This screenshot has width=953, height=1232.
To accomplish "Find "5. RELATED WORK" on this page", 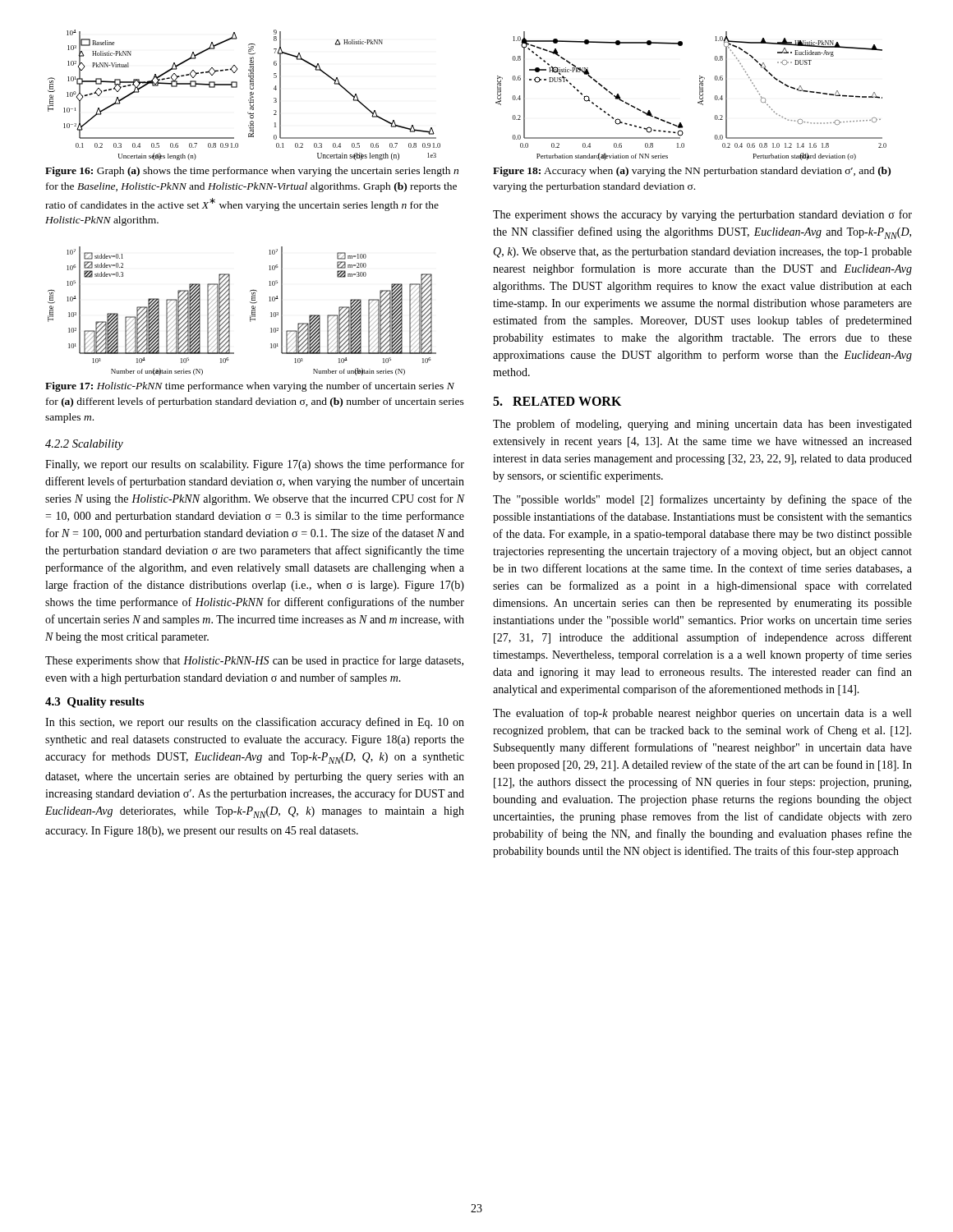I will pyautogui.click(x=557, y=401).
